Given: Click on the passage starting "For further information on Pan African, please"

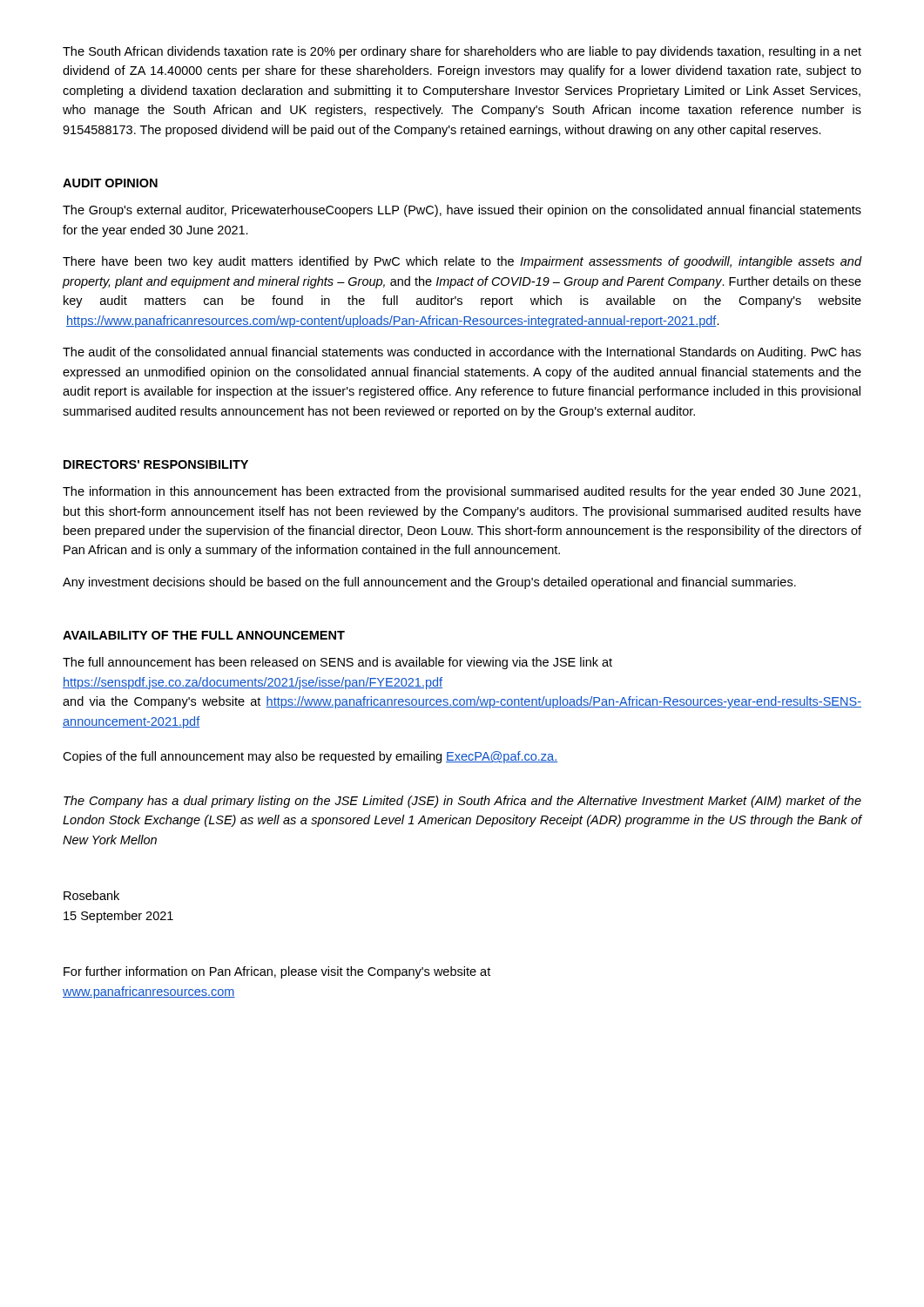Looking at the screenshot, I should (277, 981).
